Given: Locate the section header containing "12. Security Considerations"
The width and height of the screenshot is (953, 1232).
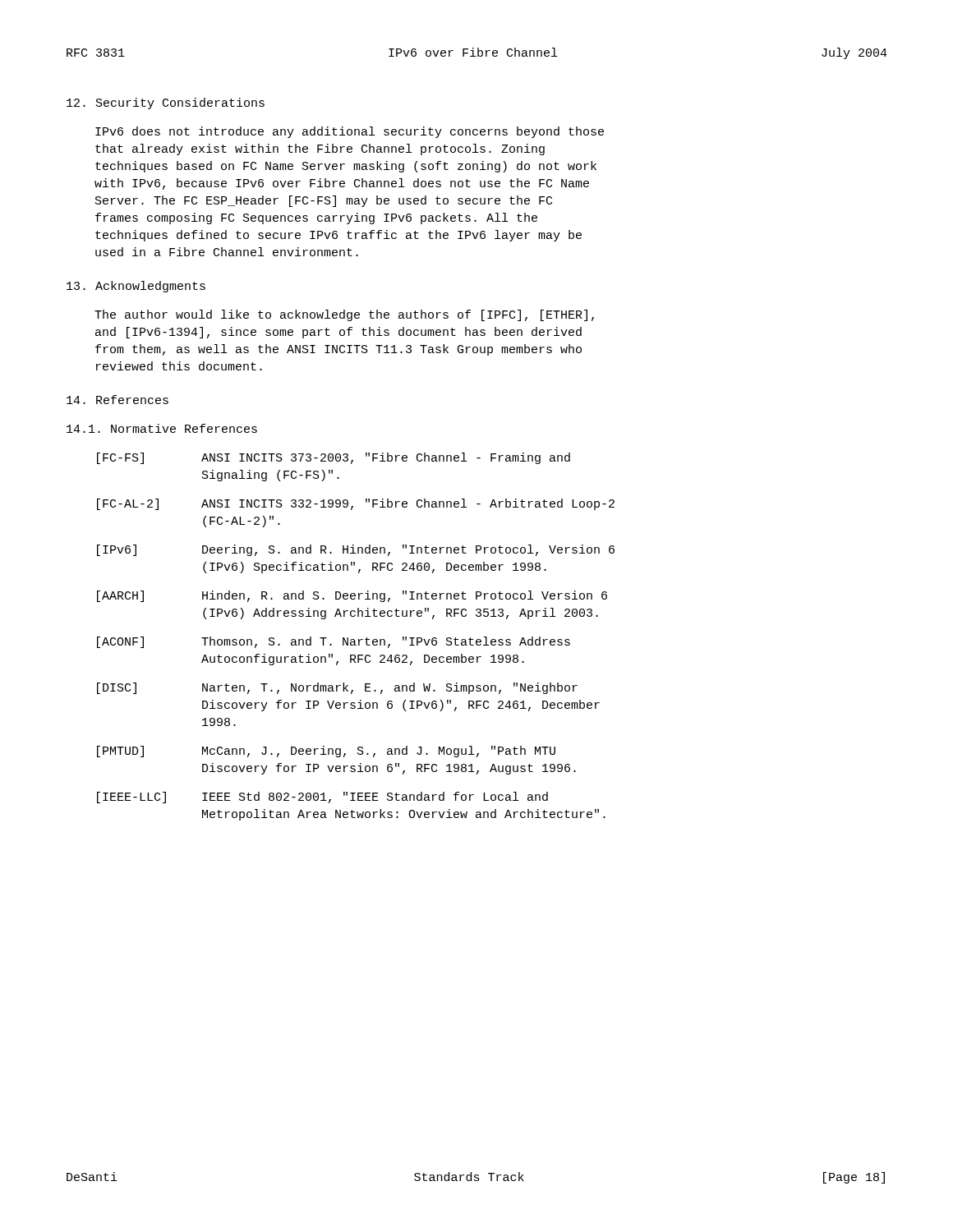Looking at the screenshot, I should pyautogui.click(x=166, y=104).
